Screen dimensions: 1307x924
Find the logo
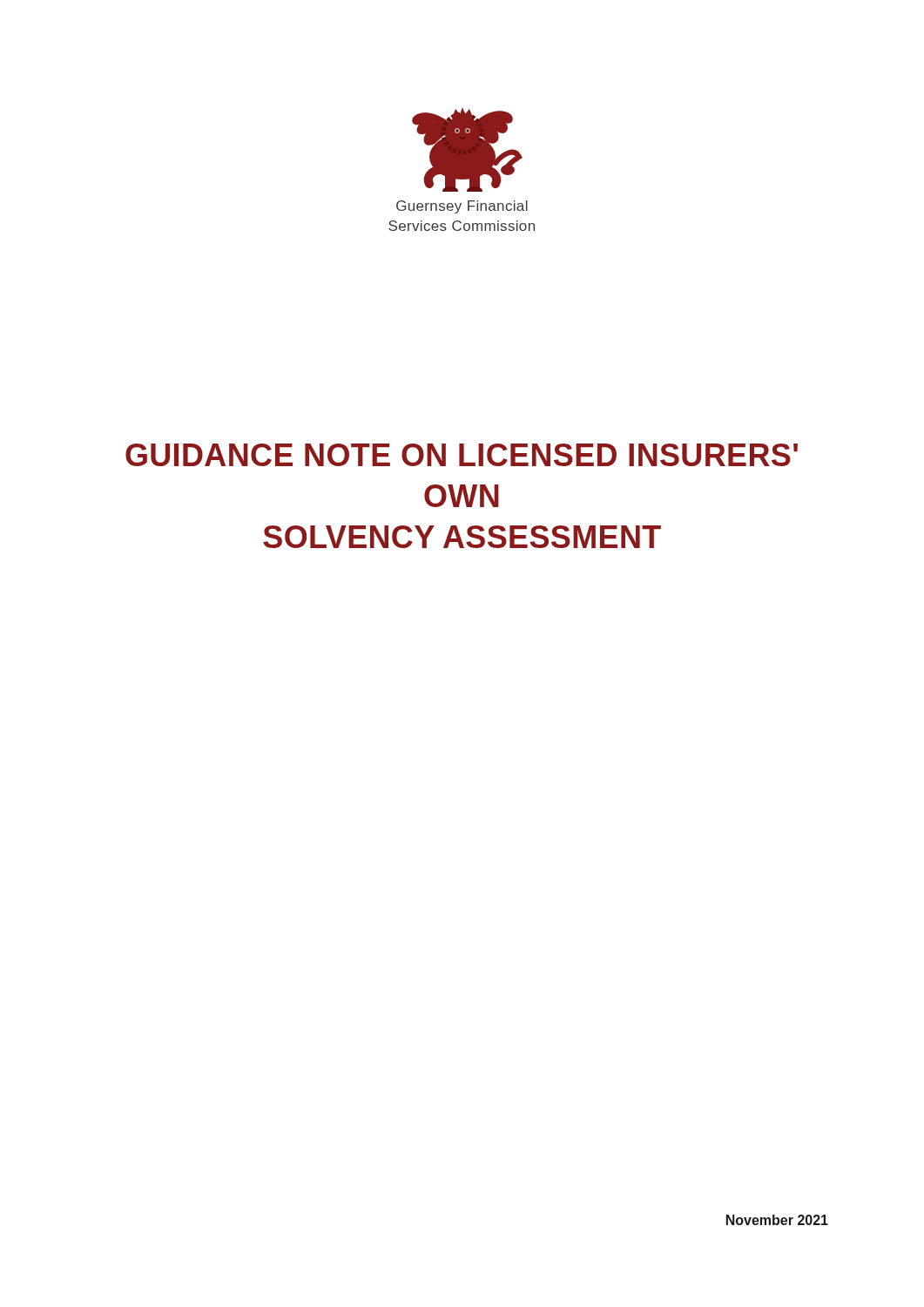pos(462,166)
